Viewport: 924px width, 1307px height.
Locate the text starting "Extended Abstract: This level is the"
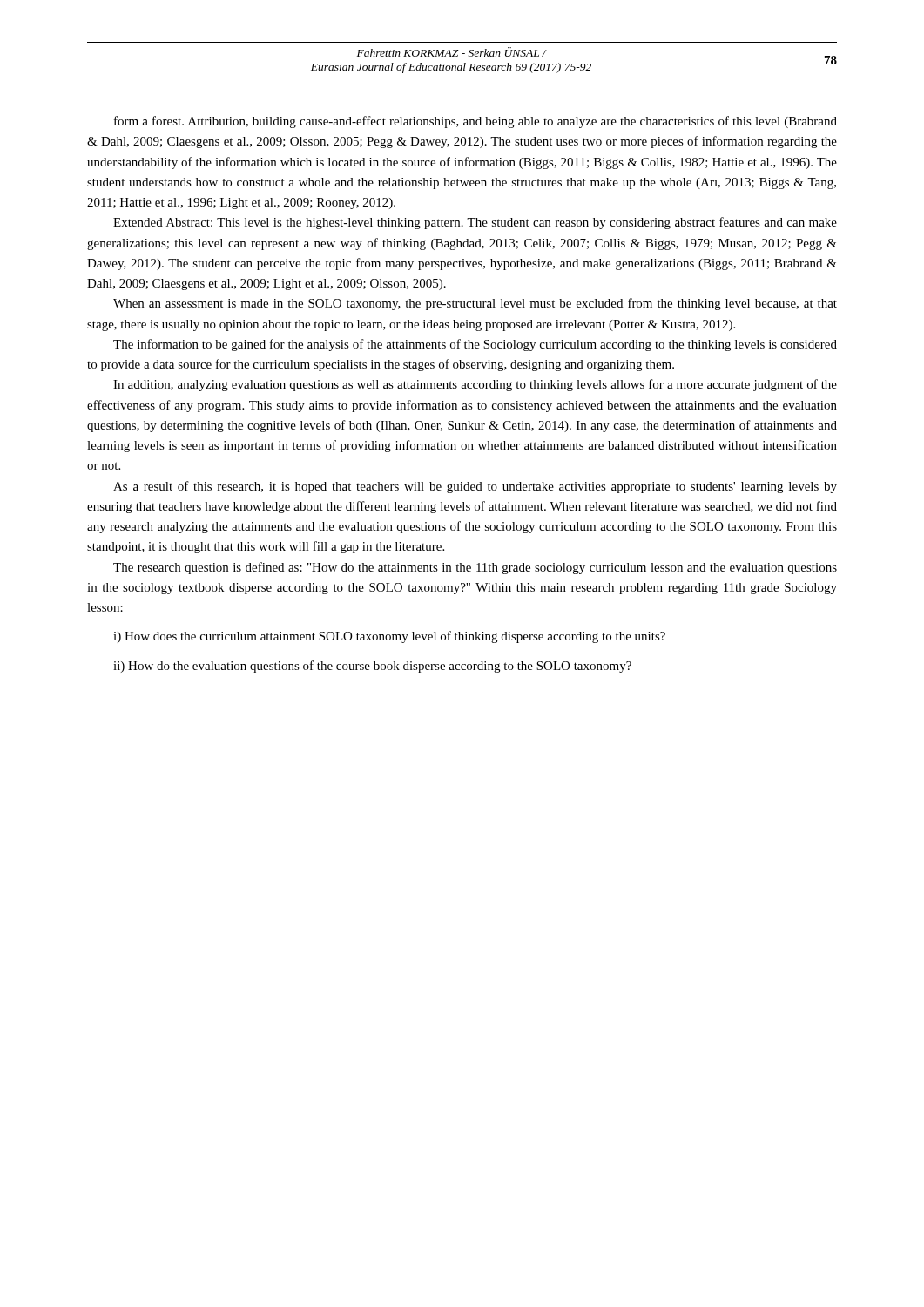(462, 253)
